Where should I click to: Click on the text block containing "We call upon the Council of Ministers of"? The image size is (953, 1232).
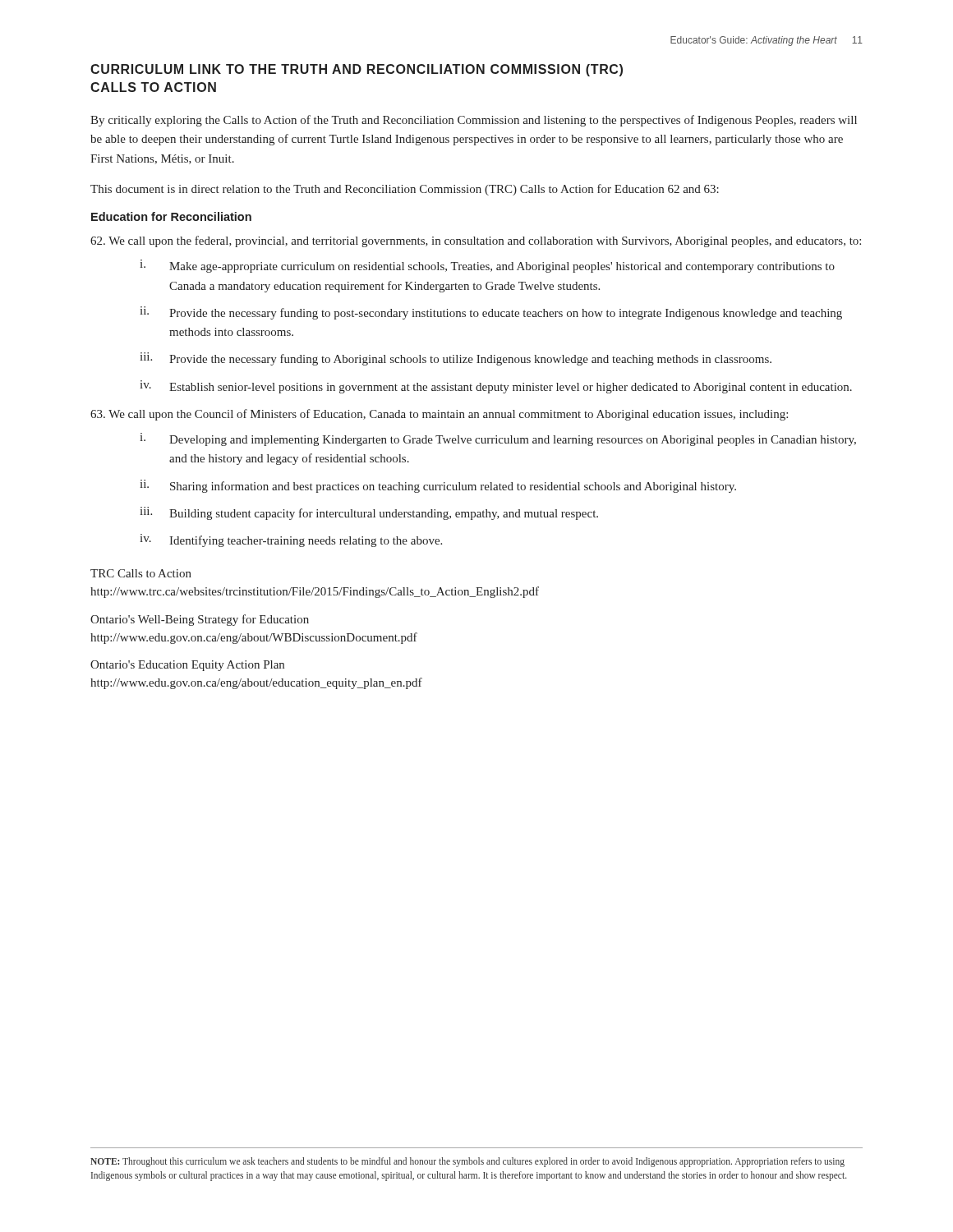coord(440,414)
